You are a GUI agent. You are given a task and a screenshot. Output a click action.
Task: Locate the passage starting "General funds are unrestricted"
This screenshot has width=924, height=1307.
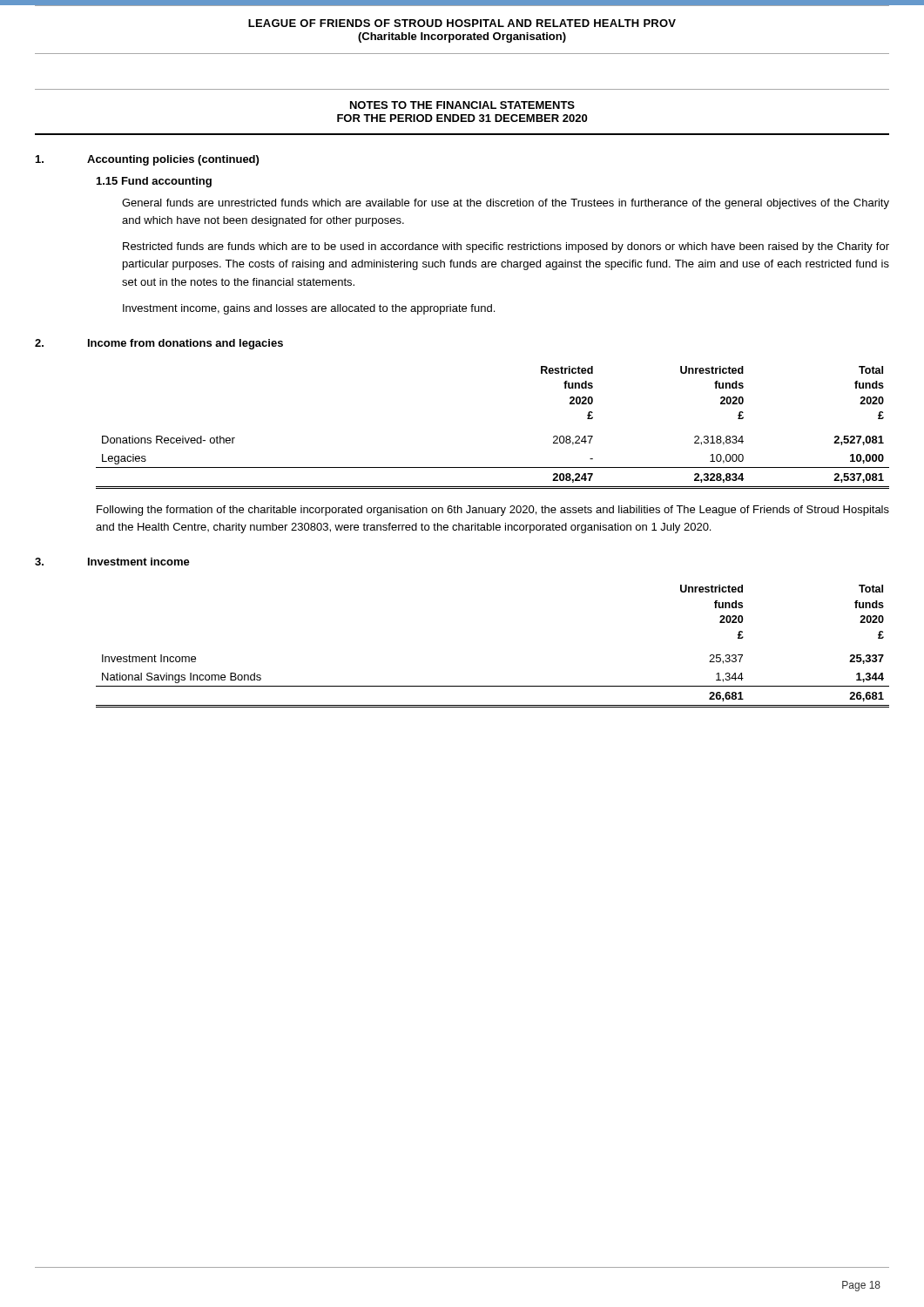click(506, 211)
